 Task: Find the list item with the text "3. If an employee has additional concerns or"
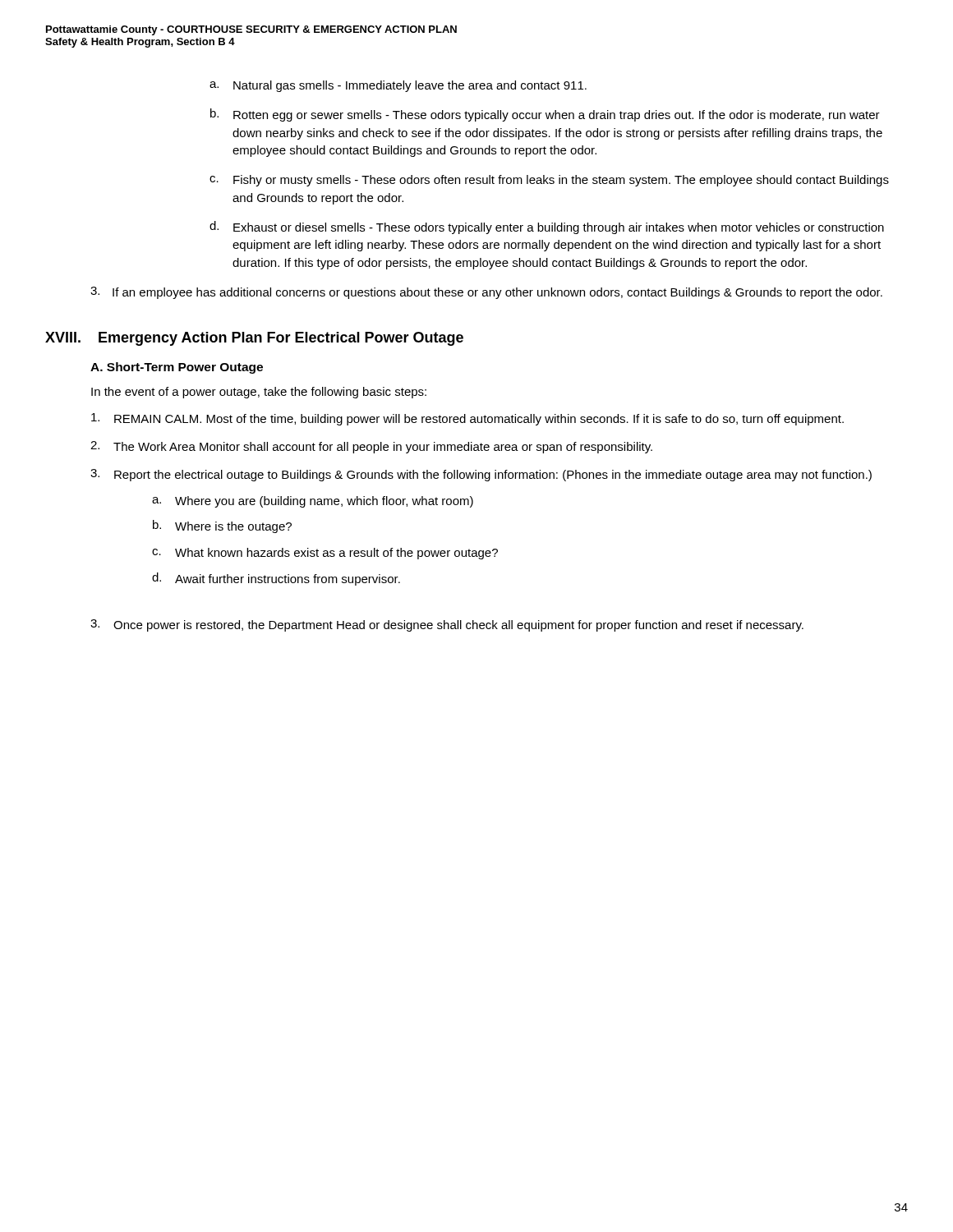point(487,292)
